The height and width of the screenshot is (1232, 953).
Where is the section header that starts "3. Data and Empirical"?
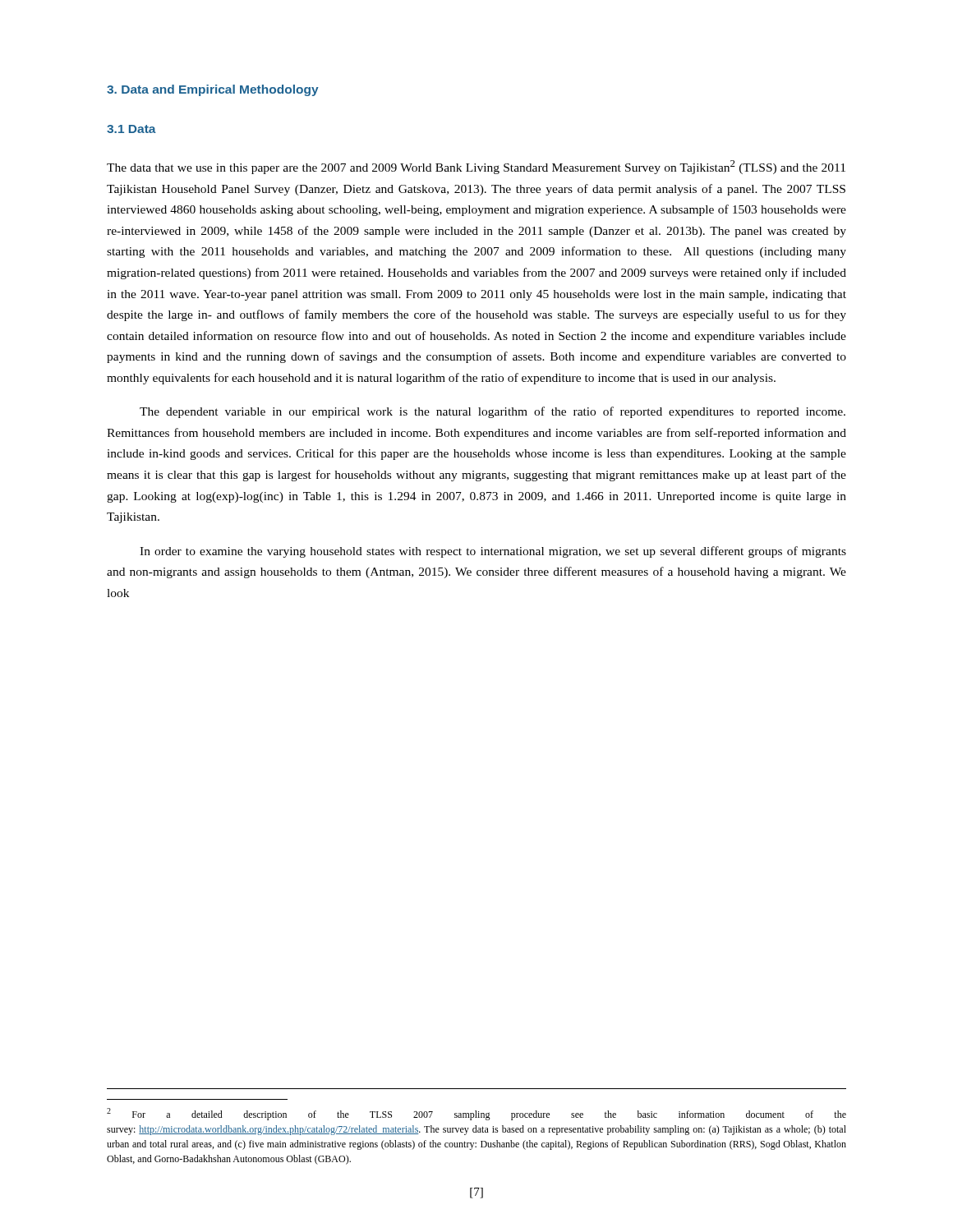tap(213, 89)
